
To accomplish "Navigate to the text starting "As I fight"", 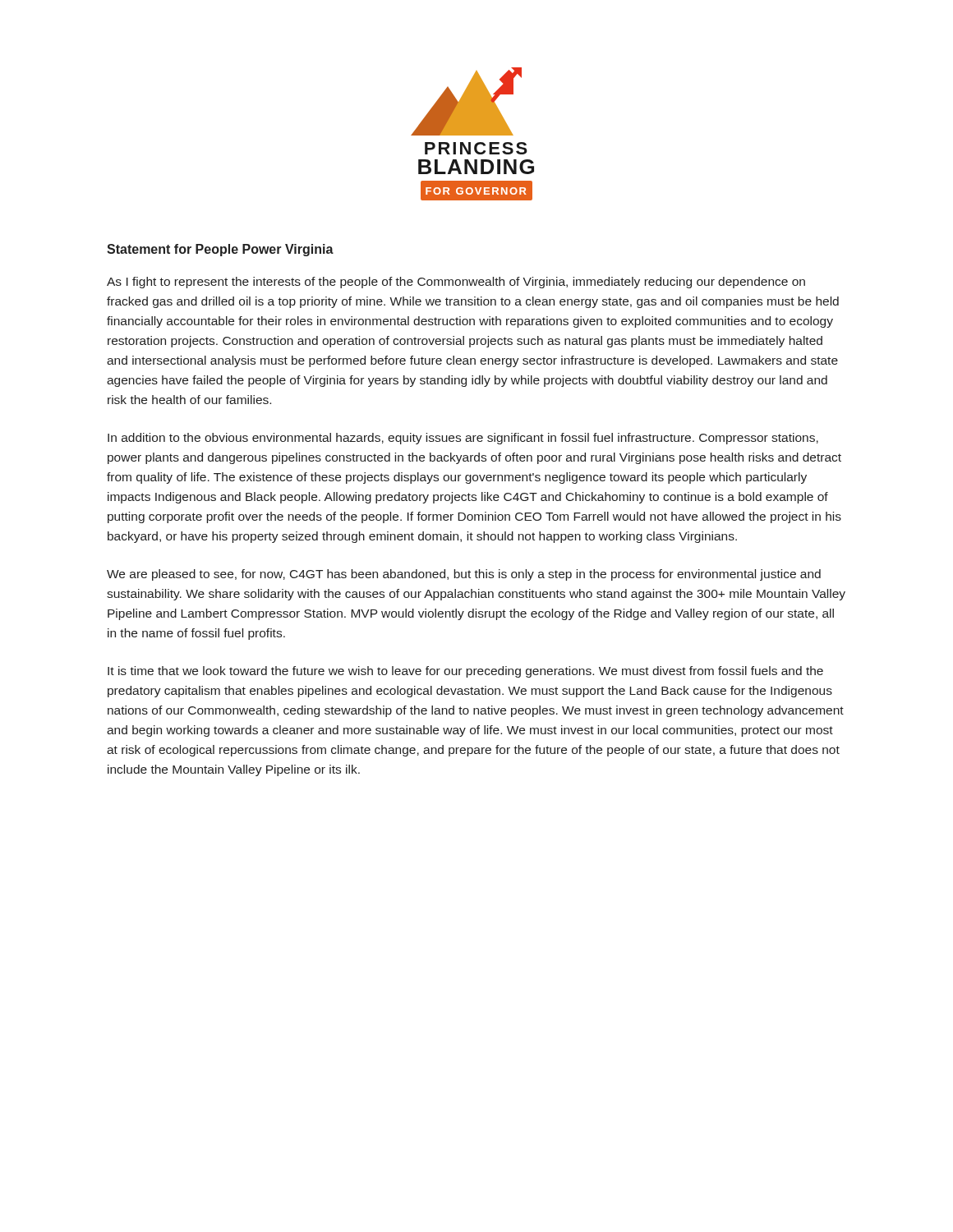I will click(473, 341).
